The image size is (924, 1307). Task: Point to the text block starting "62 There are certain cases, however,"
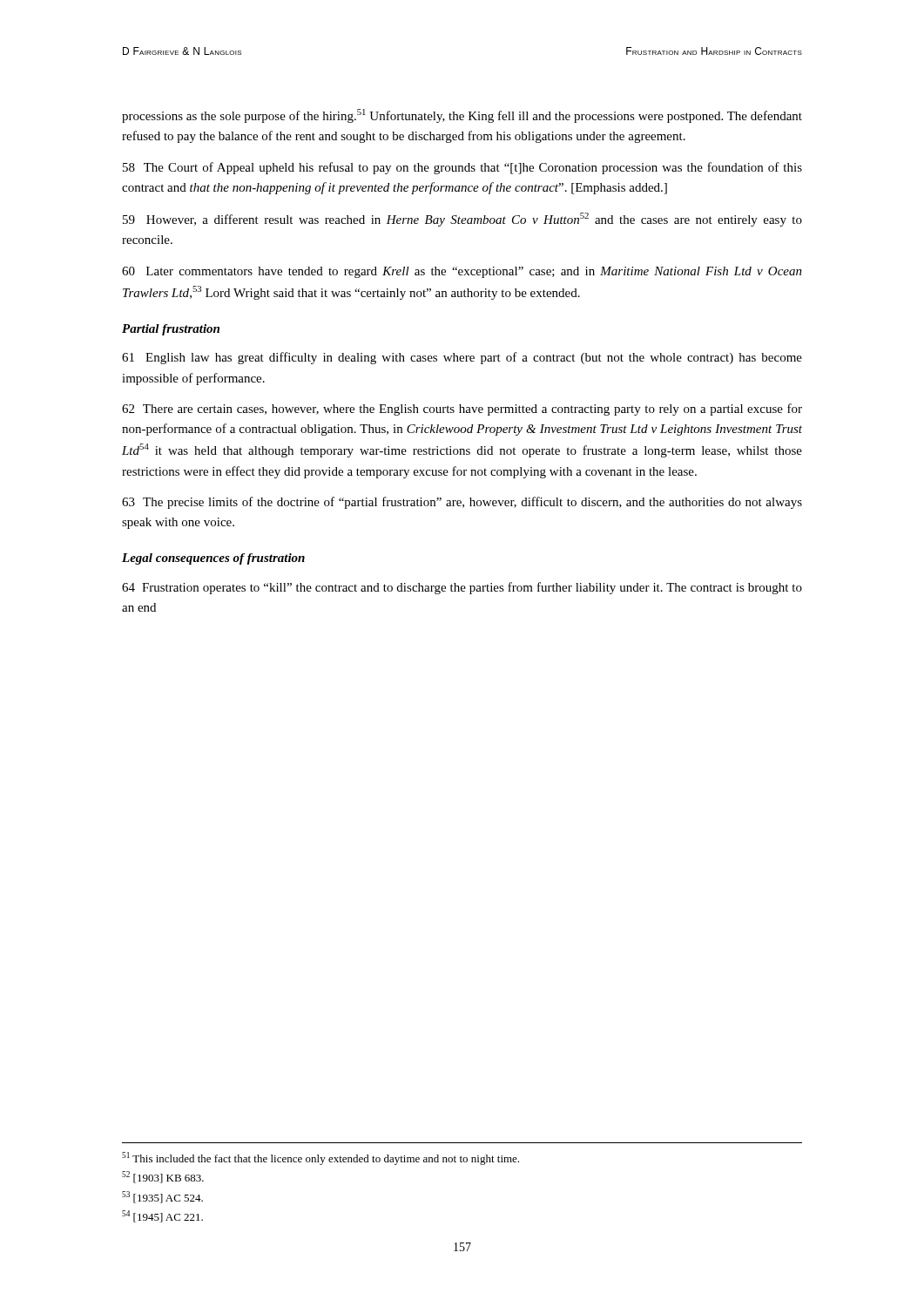(x=462, y=440)
